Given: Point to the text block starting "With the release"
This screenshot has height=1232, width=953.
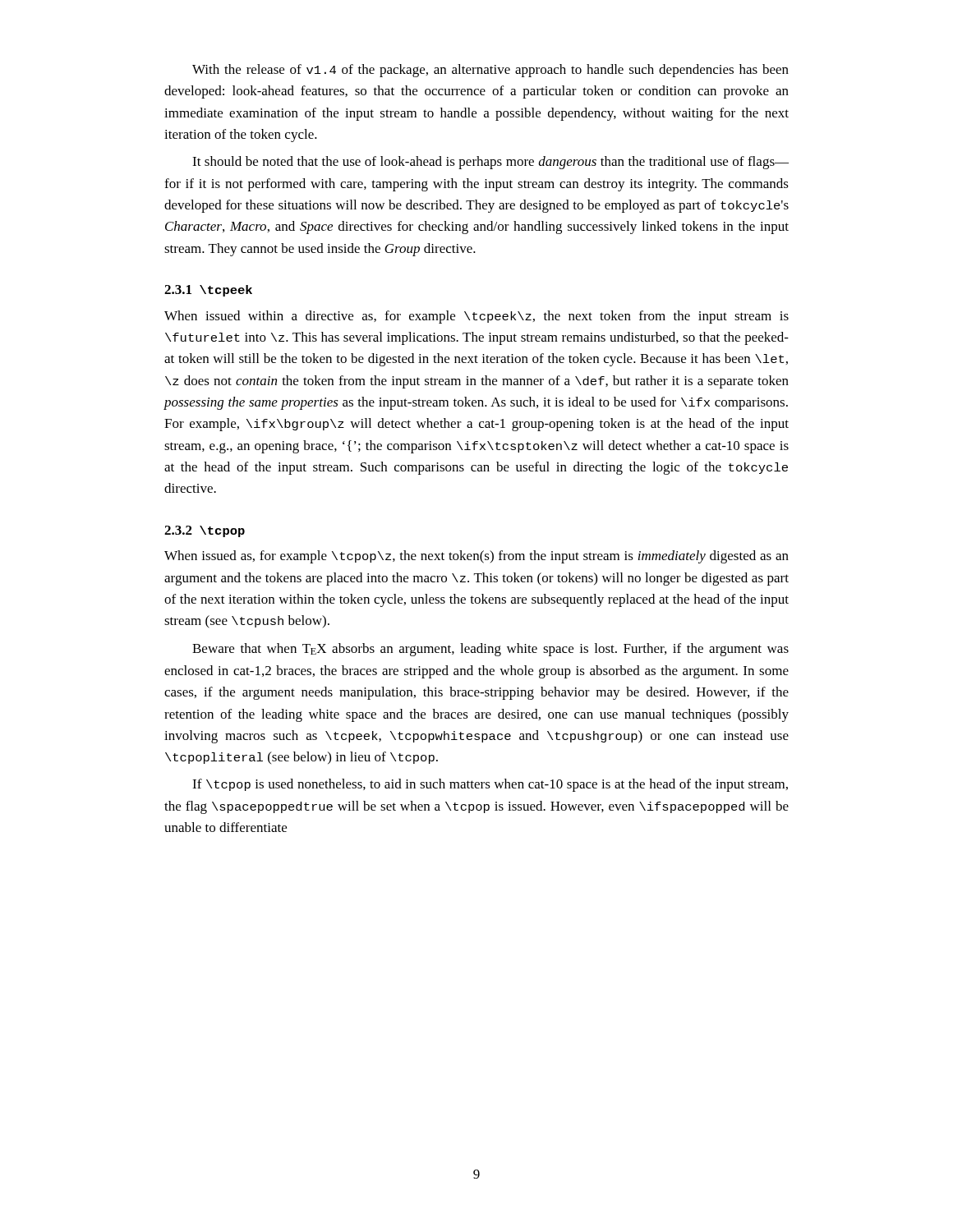Looking at the screenshot, I should pyautogui.click(x=476, y=159).
